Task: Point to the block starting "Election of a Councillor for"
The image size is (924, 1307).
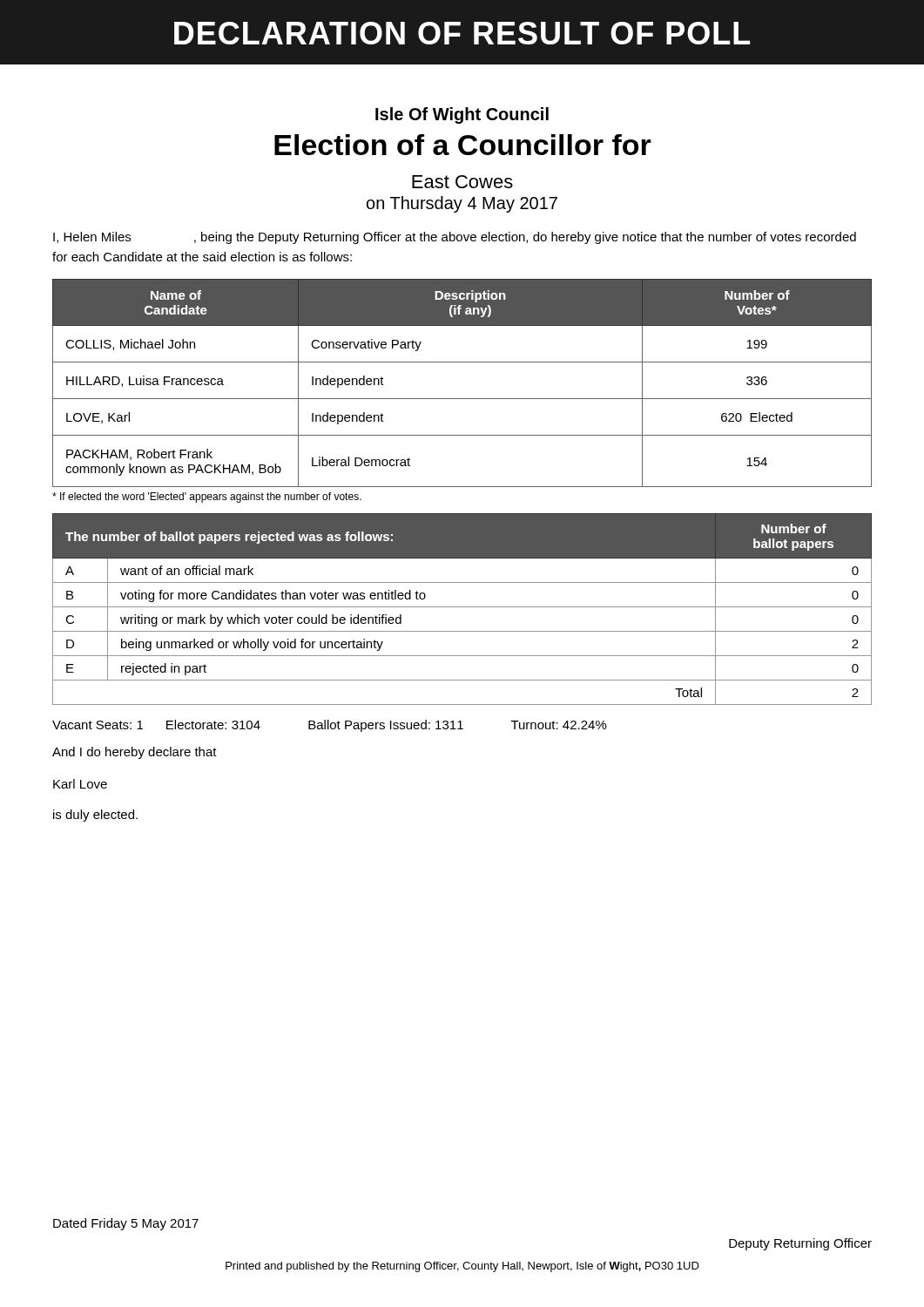Action: coord(462,145)
